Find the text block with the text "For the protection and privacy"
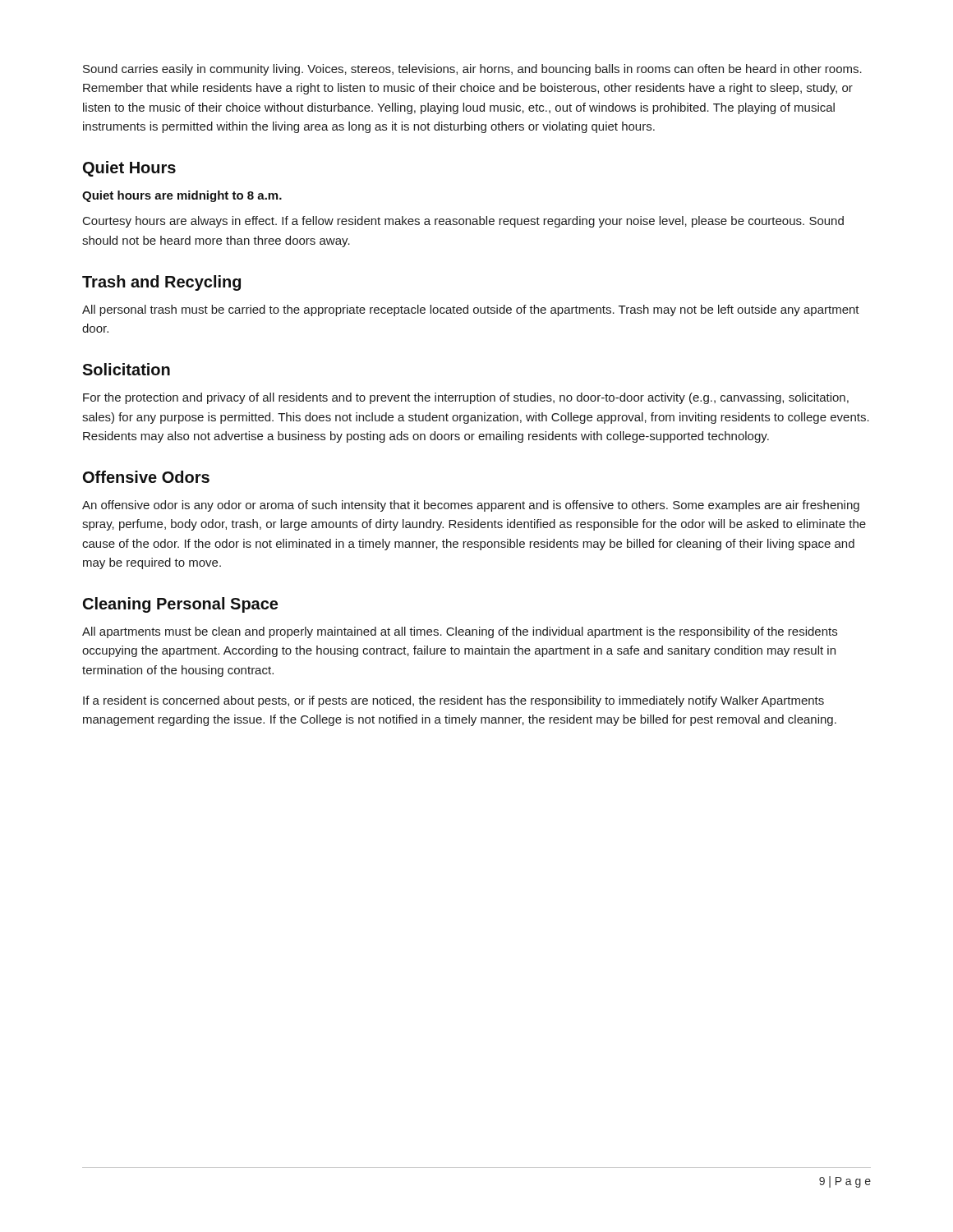Viewport: 953px width, 1232px height. [x=476, y=416]
